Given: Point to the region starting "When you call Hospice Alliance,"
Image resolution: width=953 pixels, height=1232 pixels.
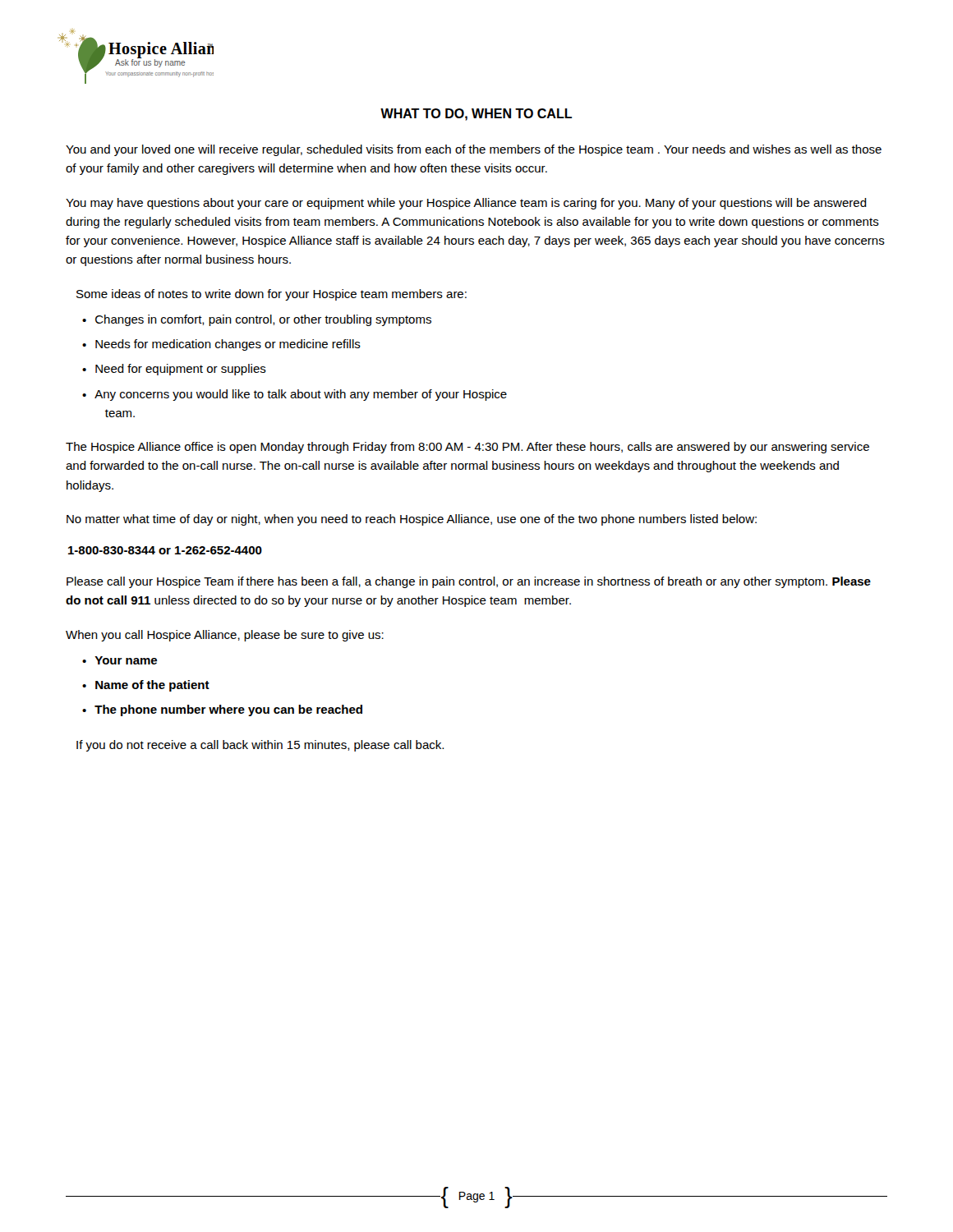Looking at the screenshot, I should (225, 634).
